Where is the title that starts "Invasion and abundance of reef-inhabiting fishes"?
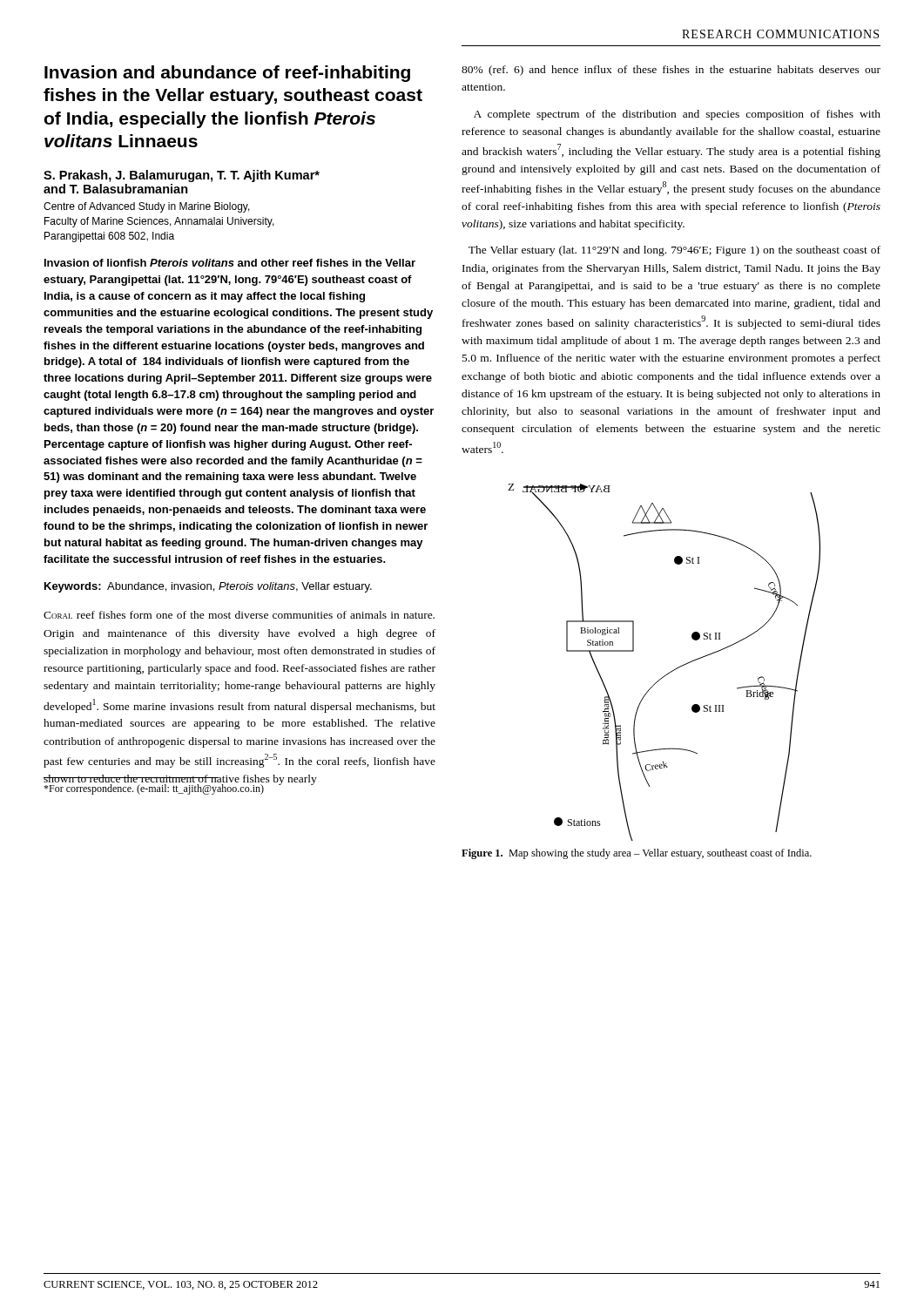The image size is (924, 1307). pos(233,106)
